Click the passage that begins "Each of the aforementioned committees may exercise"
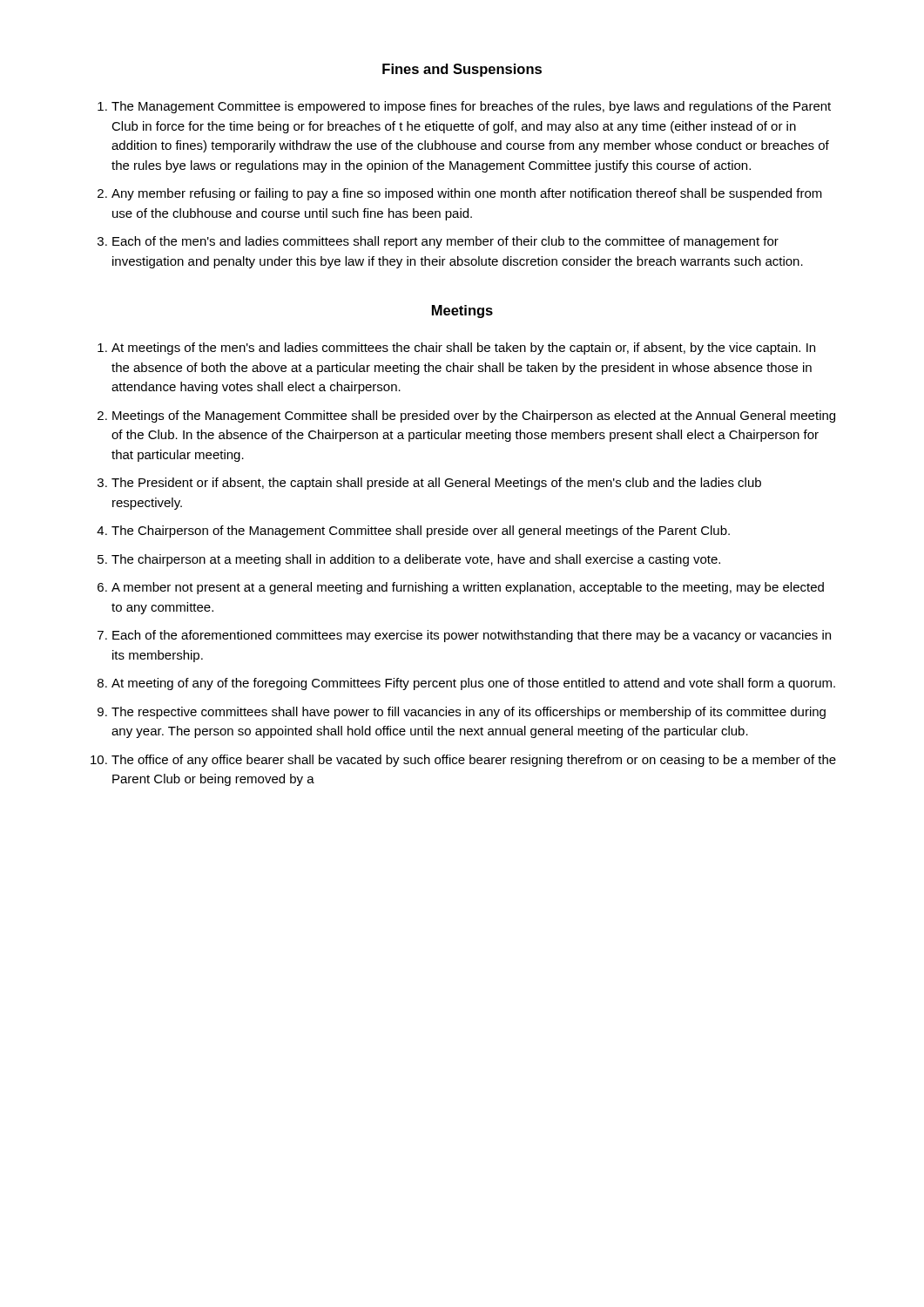The width and height of the screenshot is (924, 1307). 472,645
